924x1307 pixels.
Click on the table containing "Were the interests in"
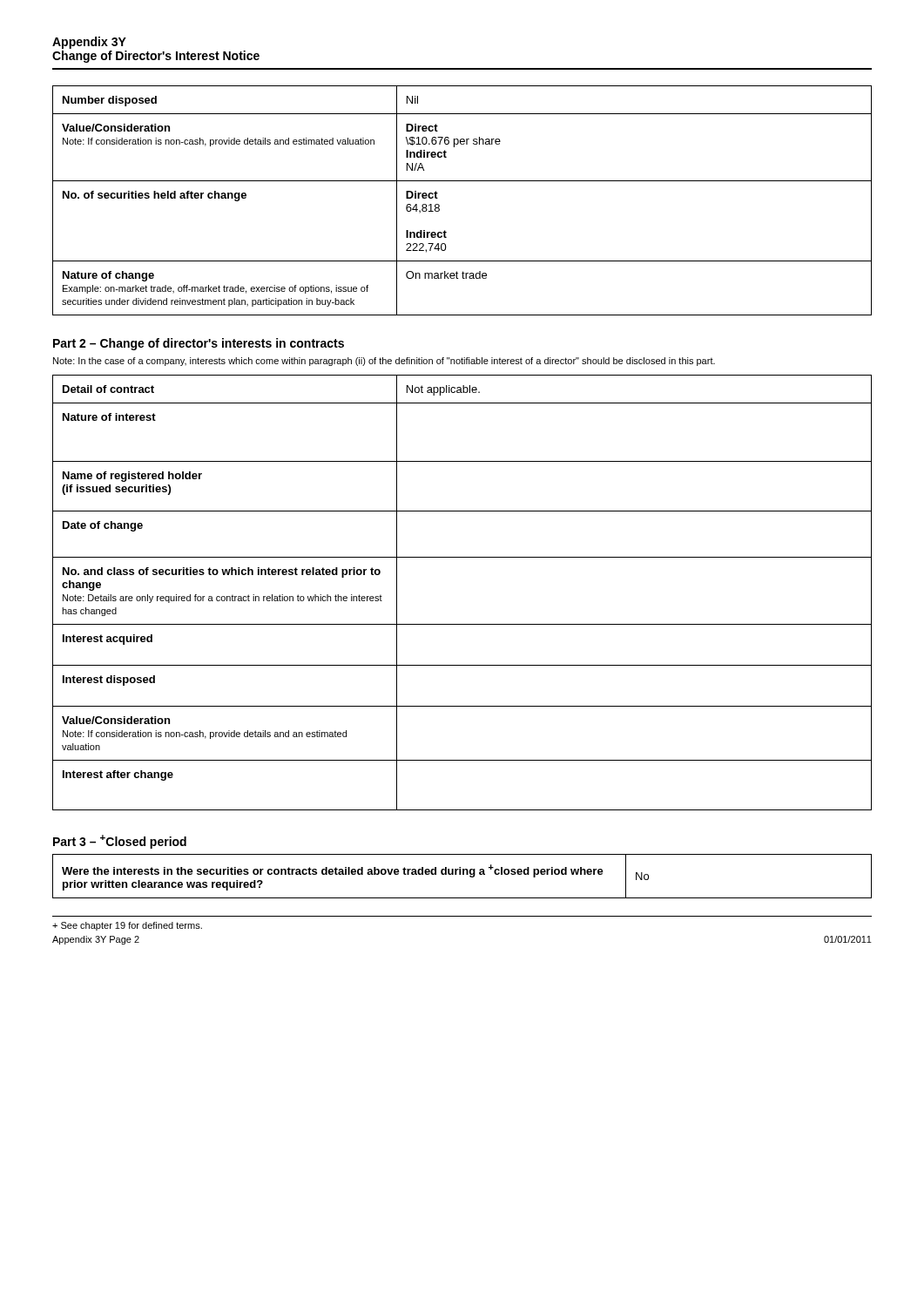462,876
